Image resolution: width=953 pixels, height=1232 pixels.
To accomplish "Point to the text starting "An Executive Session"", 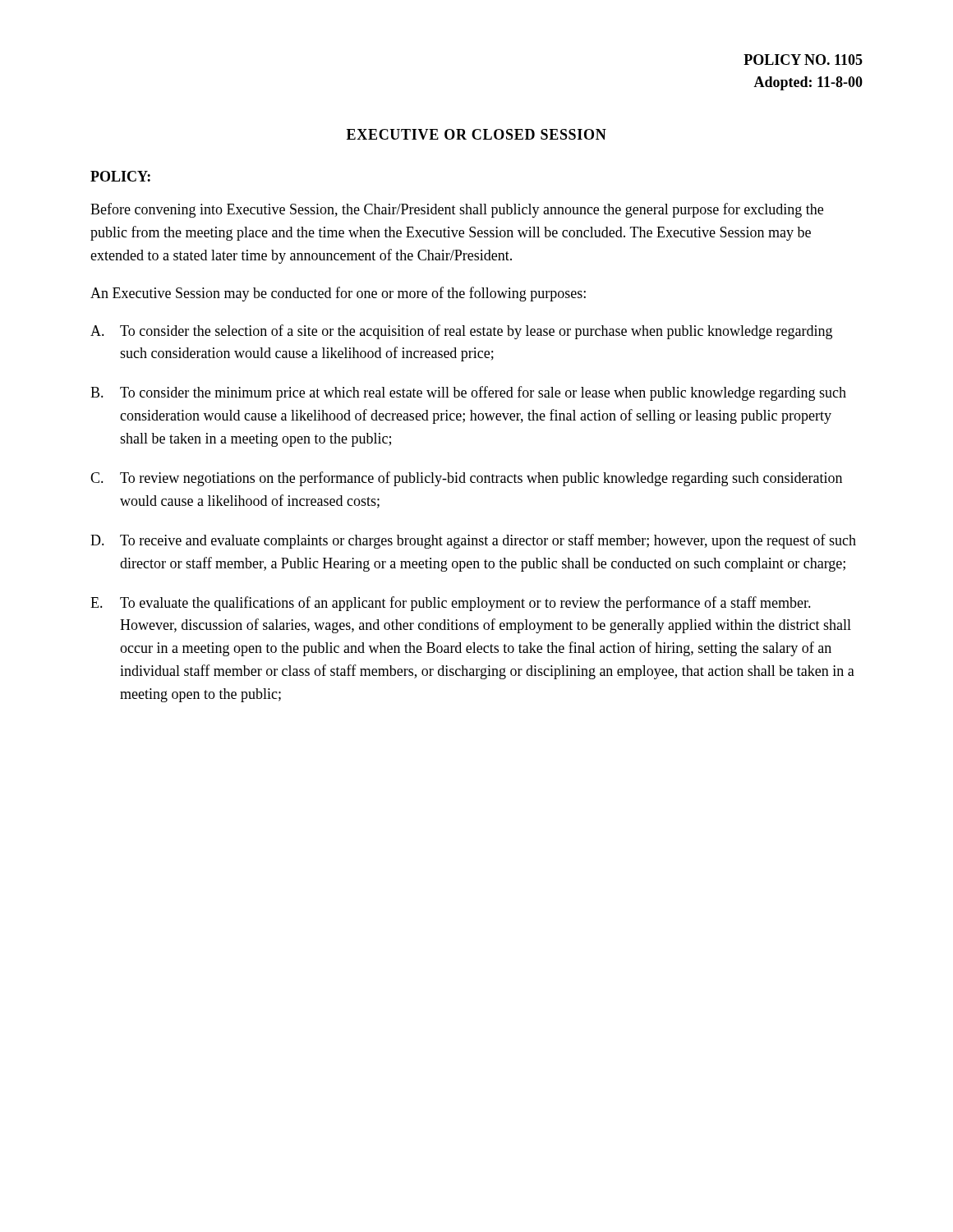I will point(339,293).
